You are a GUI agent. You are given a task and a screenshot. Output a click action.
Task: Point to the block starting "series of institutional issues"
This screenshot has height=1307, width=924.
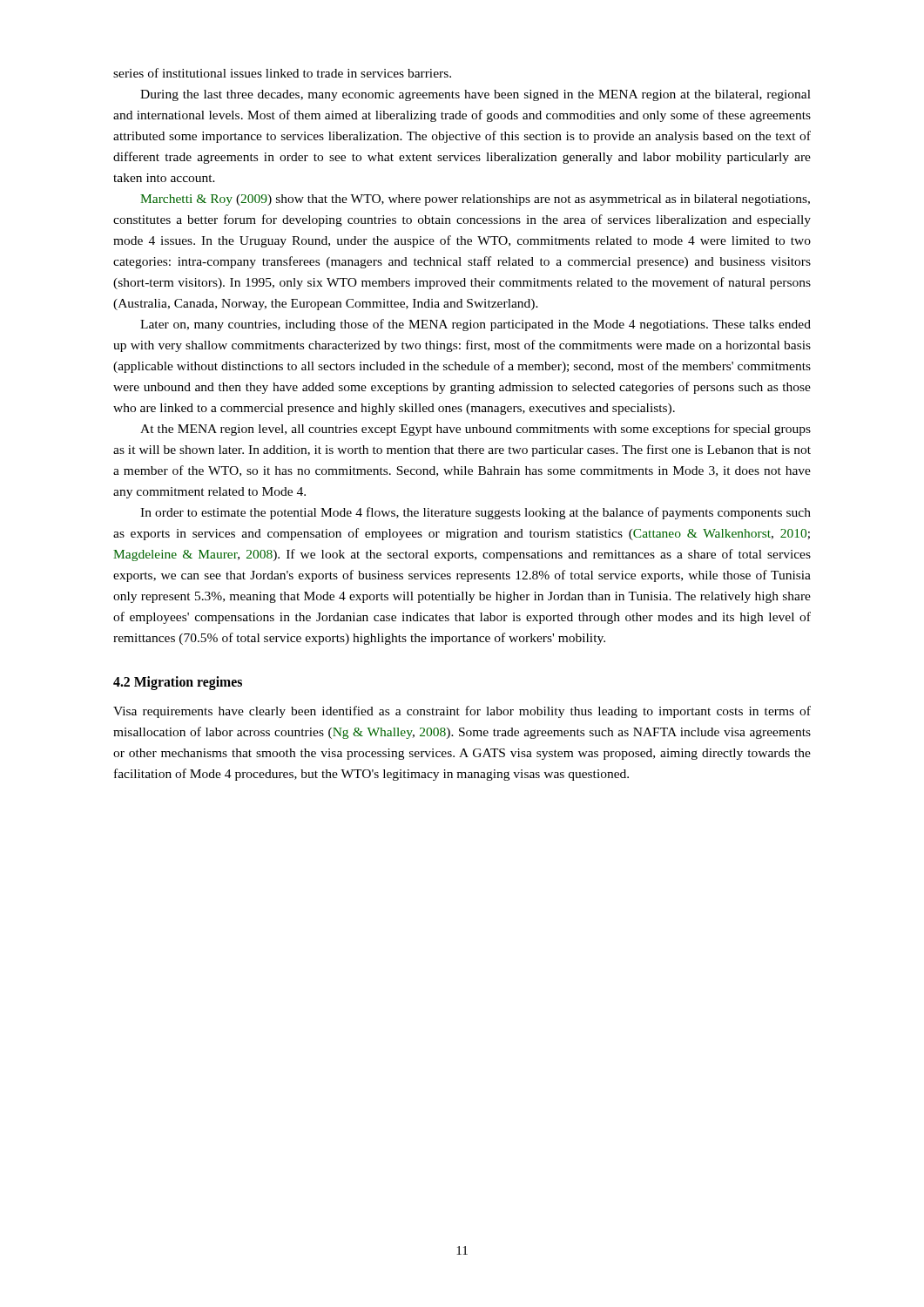point(462,356)
